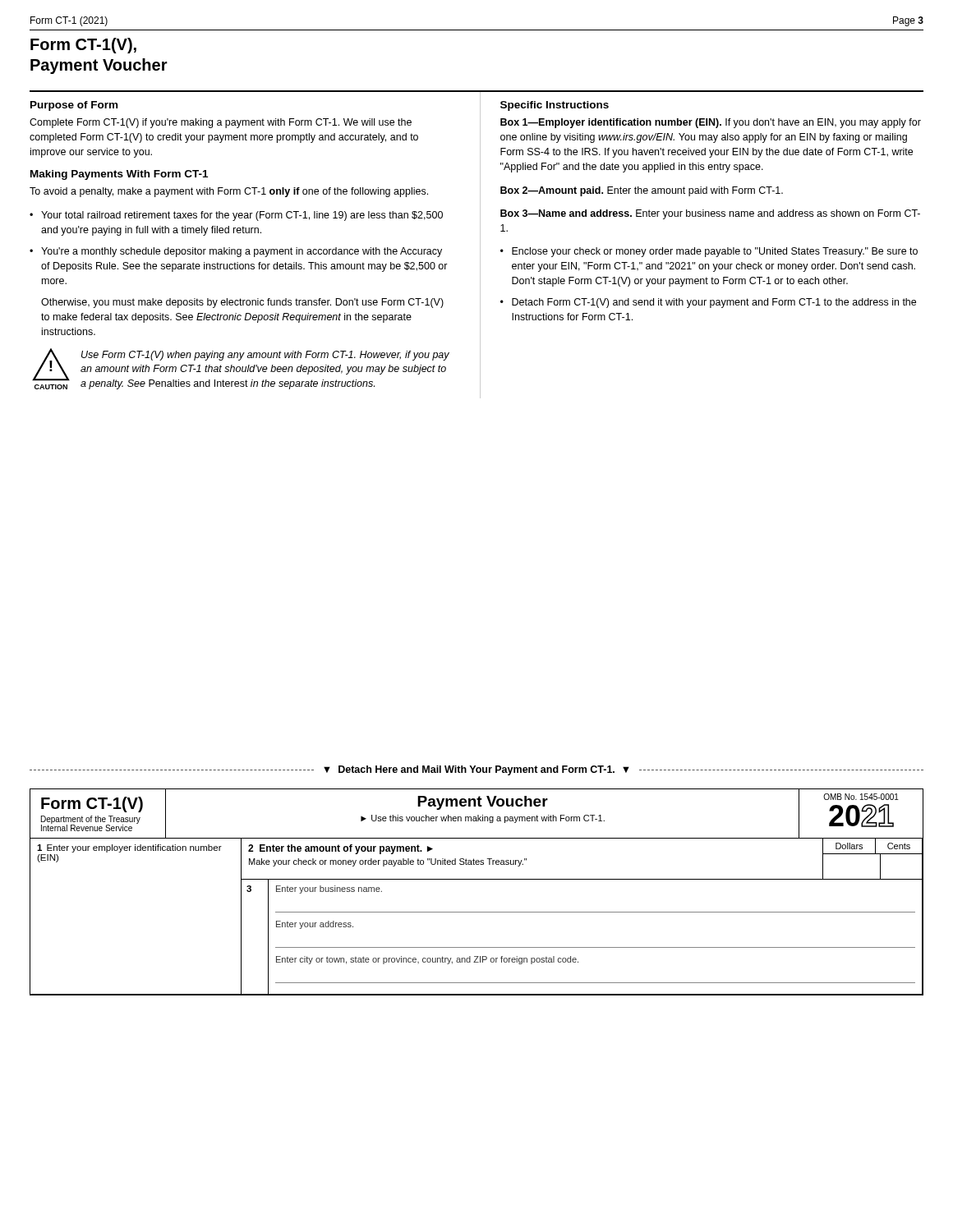Select the region starting "To avoid a penalty, make a payment with"
Image resolution: width=953 pixels, height=1232 pixels.
[229, 192]
